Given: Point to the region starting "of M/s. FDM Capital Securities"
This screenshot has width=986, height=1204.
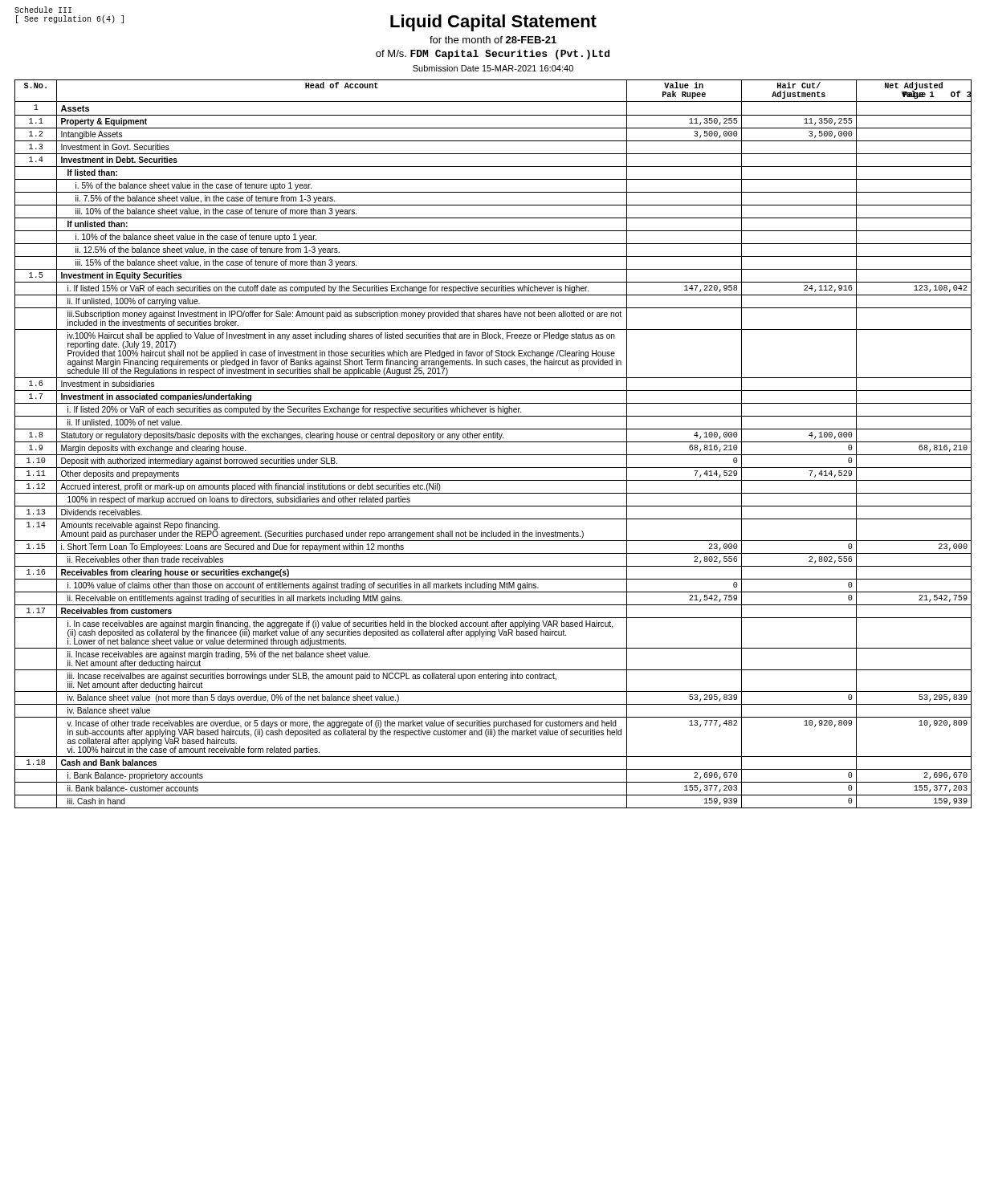Looking at the screenshot, I should (493, 54).
